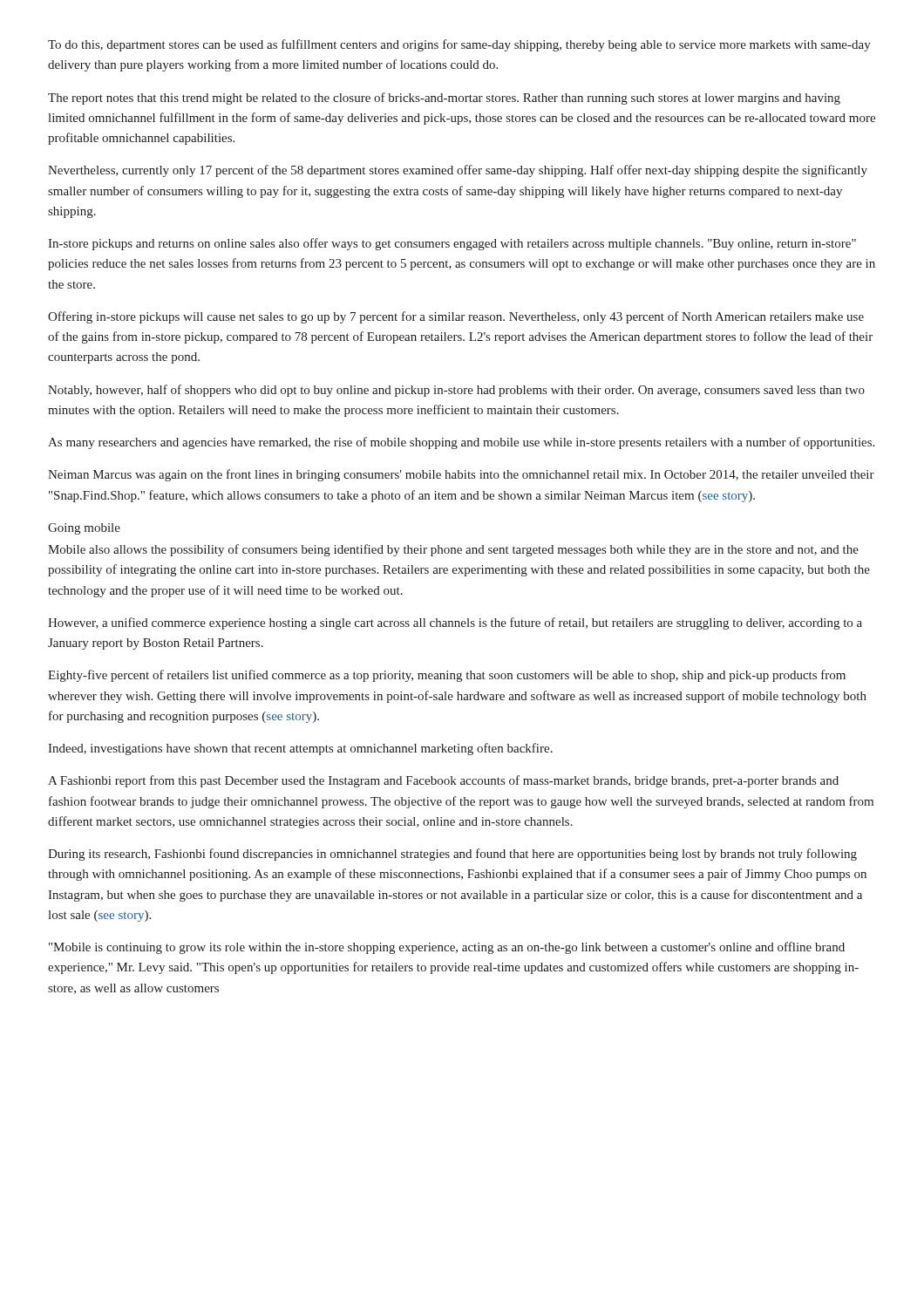Click on the text block with the text ""Mobile is continuing to grow its role"
This screenshot has width=924, height=1308.
[x=453, y=967]
